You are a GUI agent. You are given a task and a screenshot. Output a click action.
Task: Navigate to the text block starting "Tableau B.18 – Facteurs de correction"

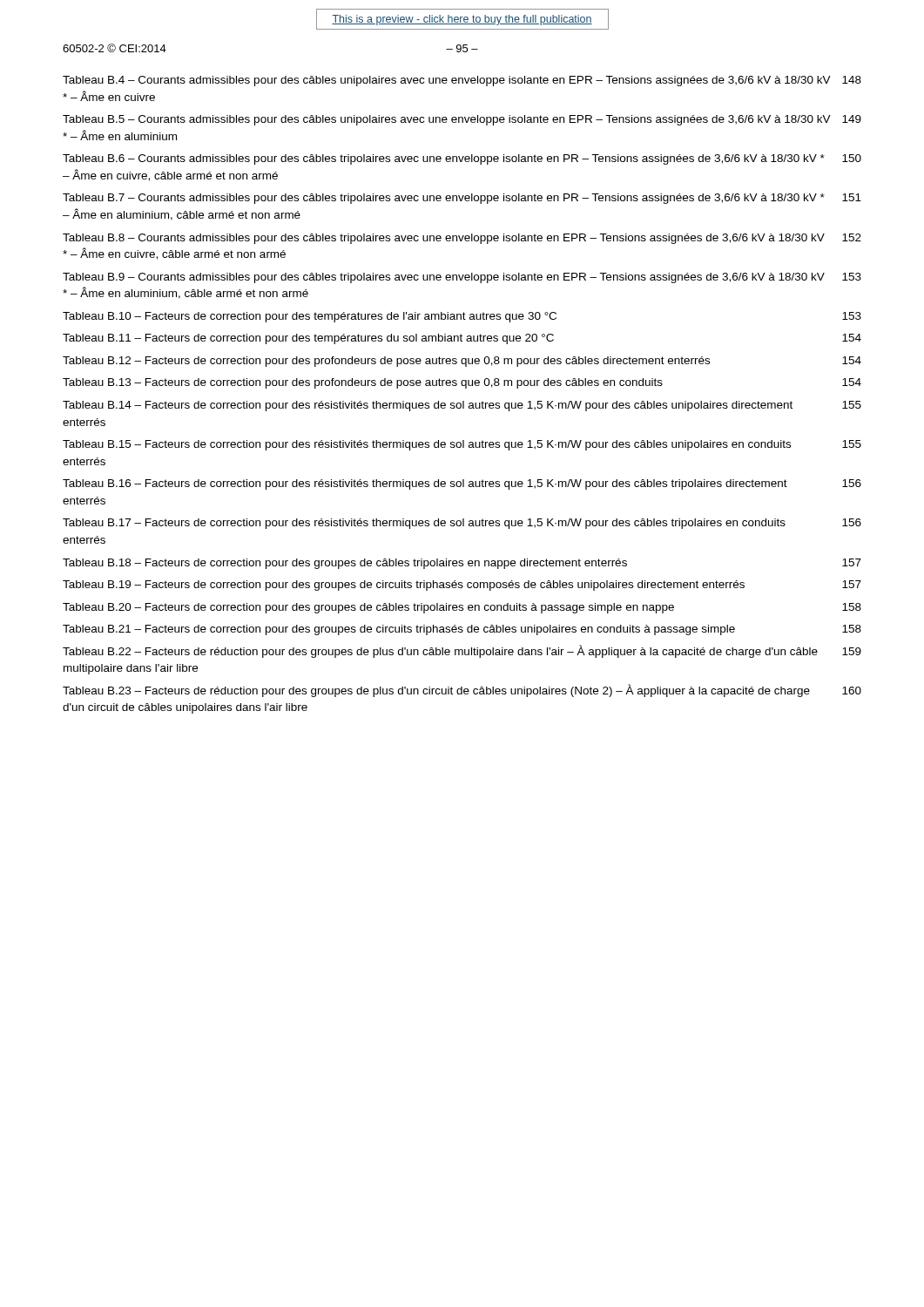tap(462, 562)
